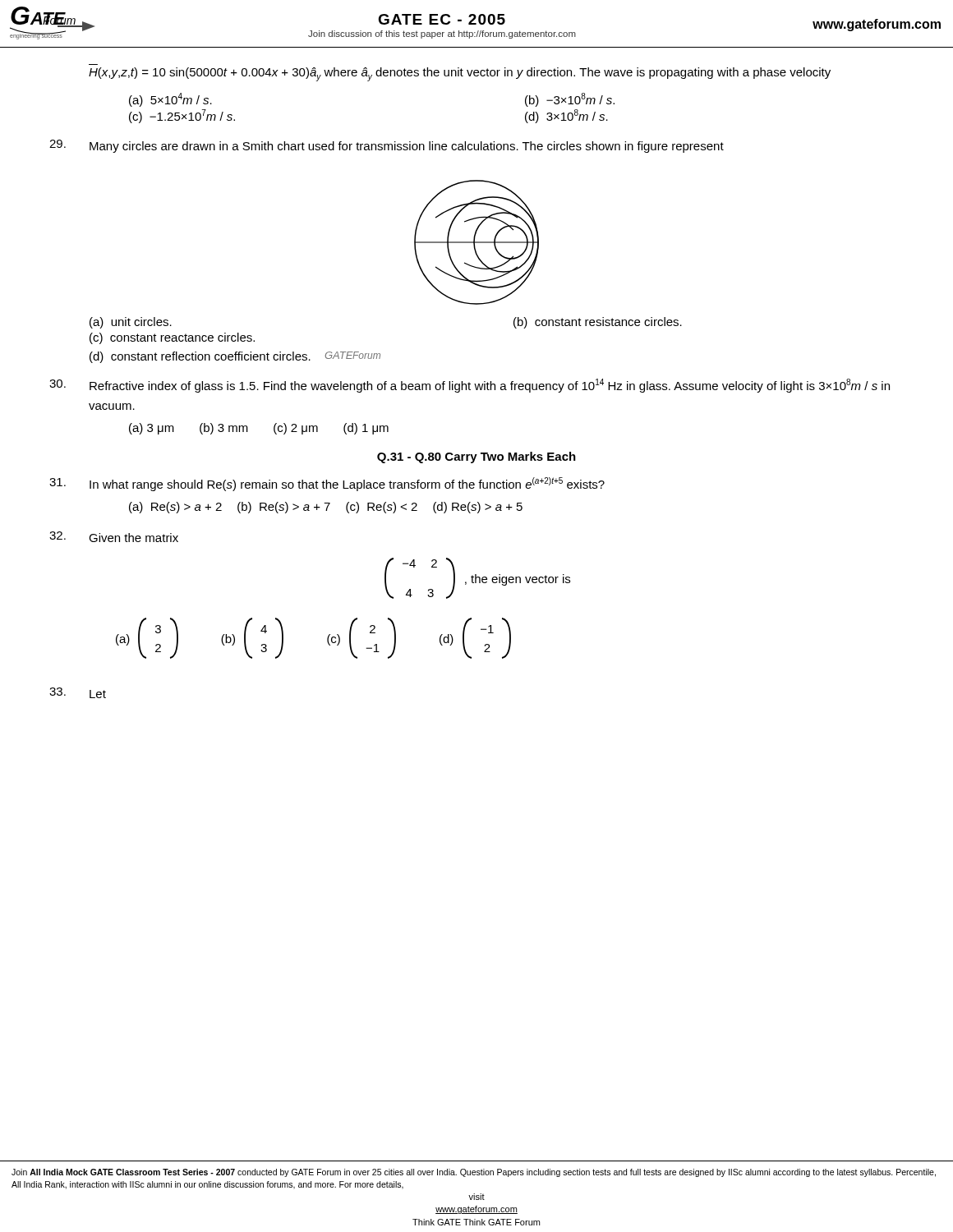The image size is (953, 1232).
Task: Click on the illustration
Action: click(476, 236)
